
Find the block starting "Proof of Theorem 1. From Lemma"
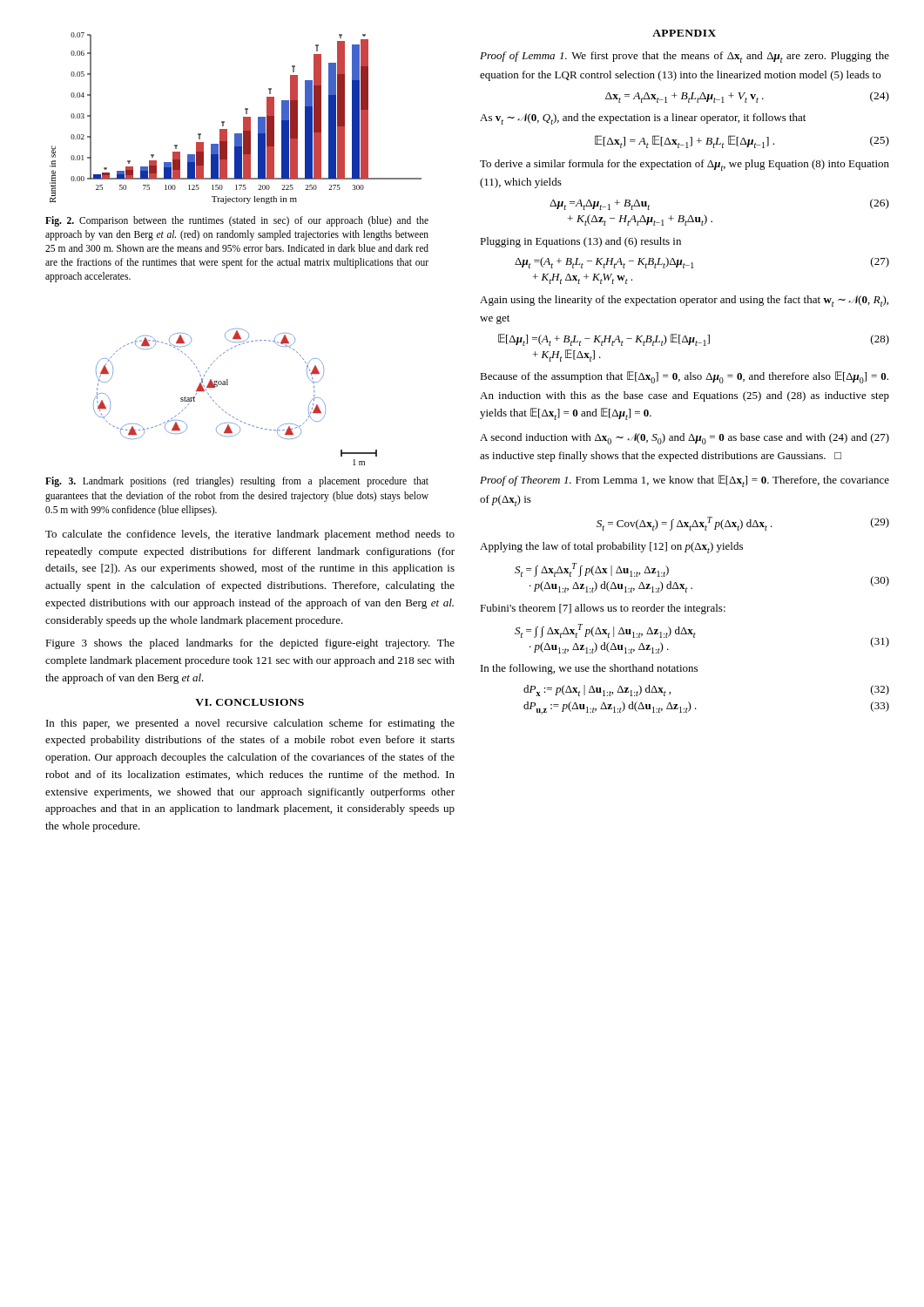[x=684, y=490]
